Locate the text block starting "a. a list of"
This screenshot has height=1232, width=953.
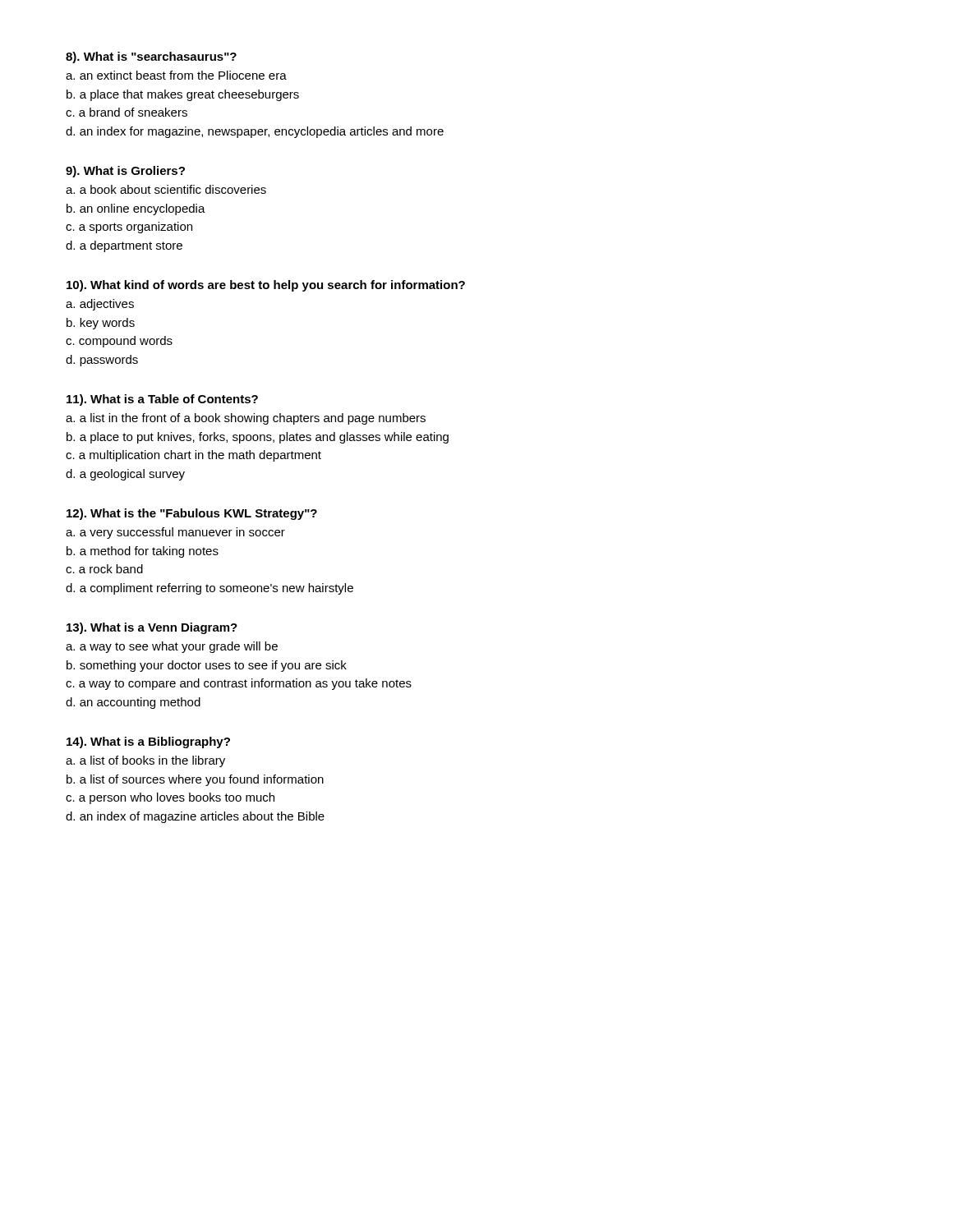[146, 760]
